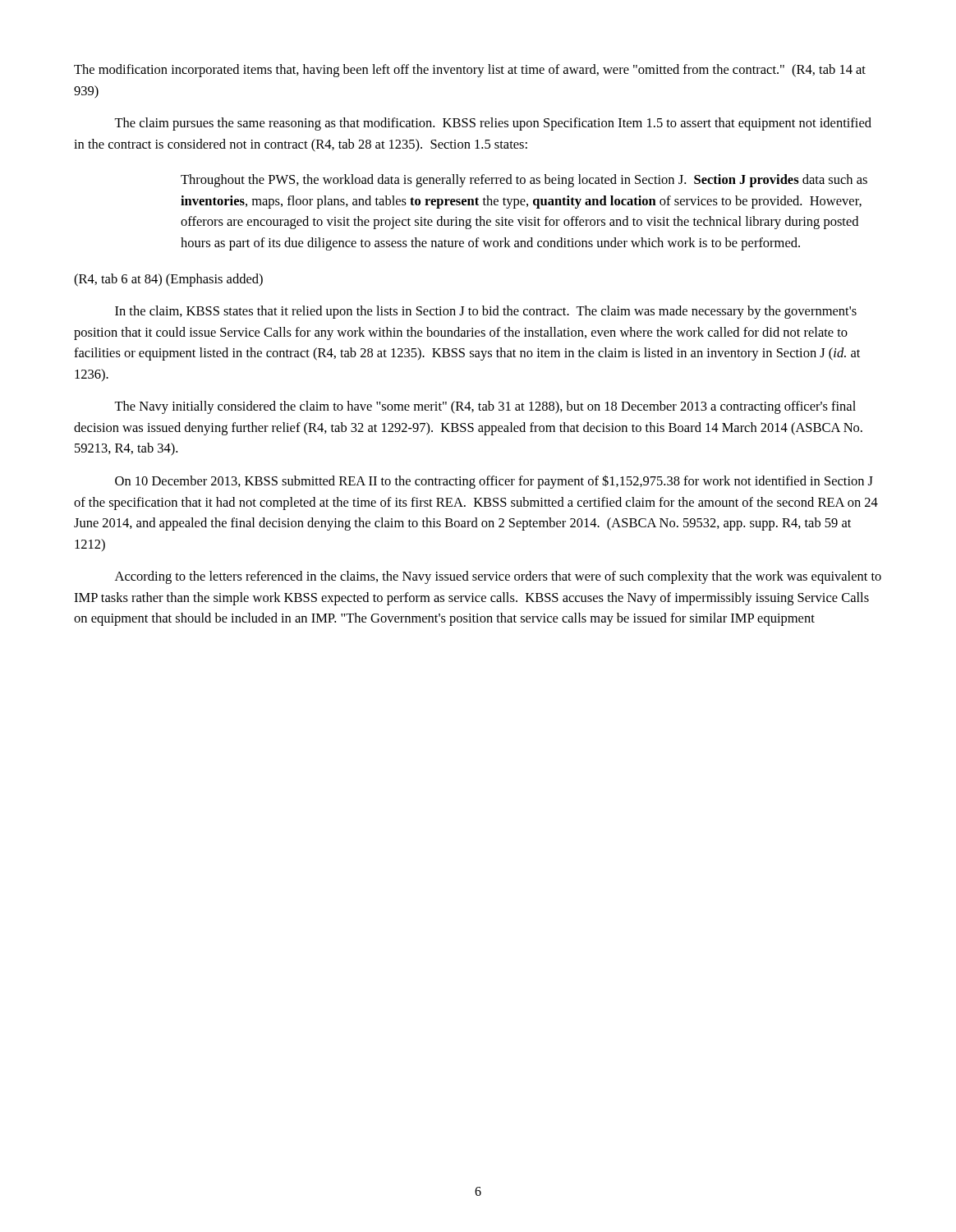Find the region starting "The Navy initially considered the"
This screenshot has height=1232, width=956.
tap(478, 428)
